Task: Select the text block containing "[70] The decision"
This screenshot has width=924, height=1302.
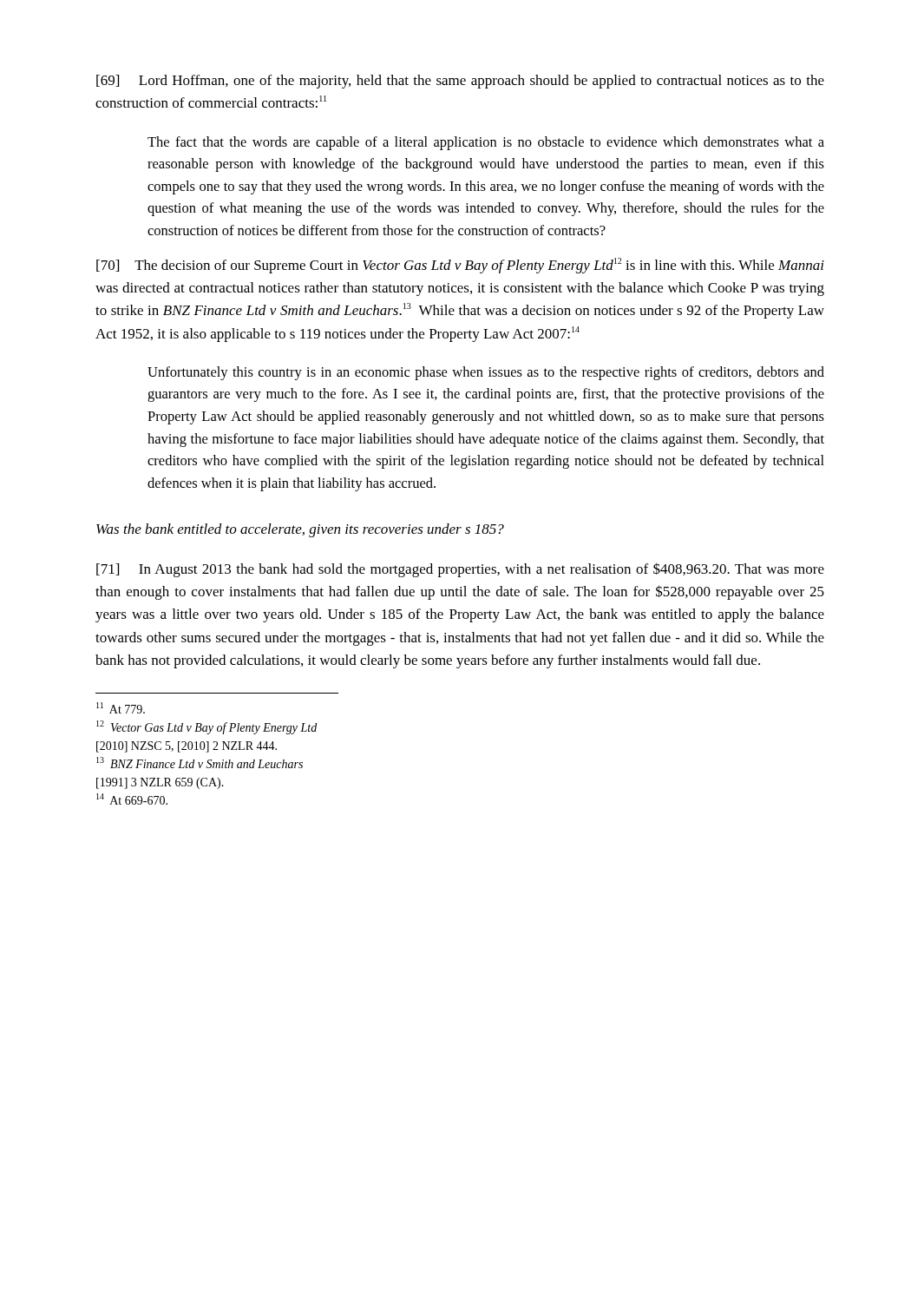Action: [460, 299]
